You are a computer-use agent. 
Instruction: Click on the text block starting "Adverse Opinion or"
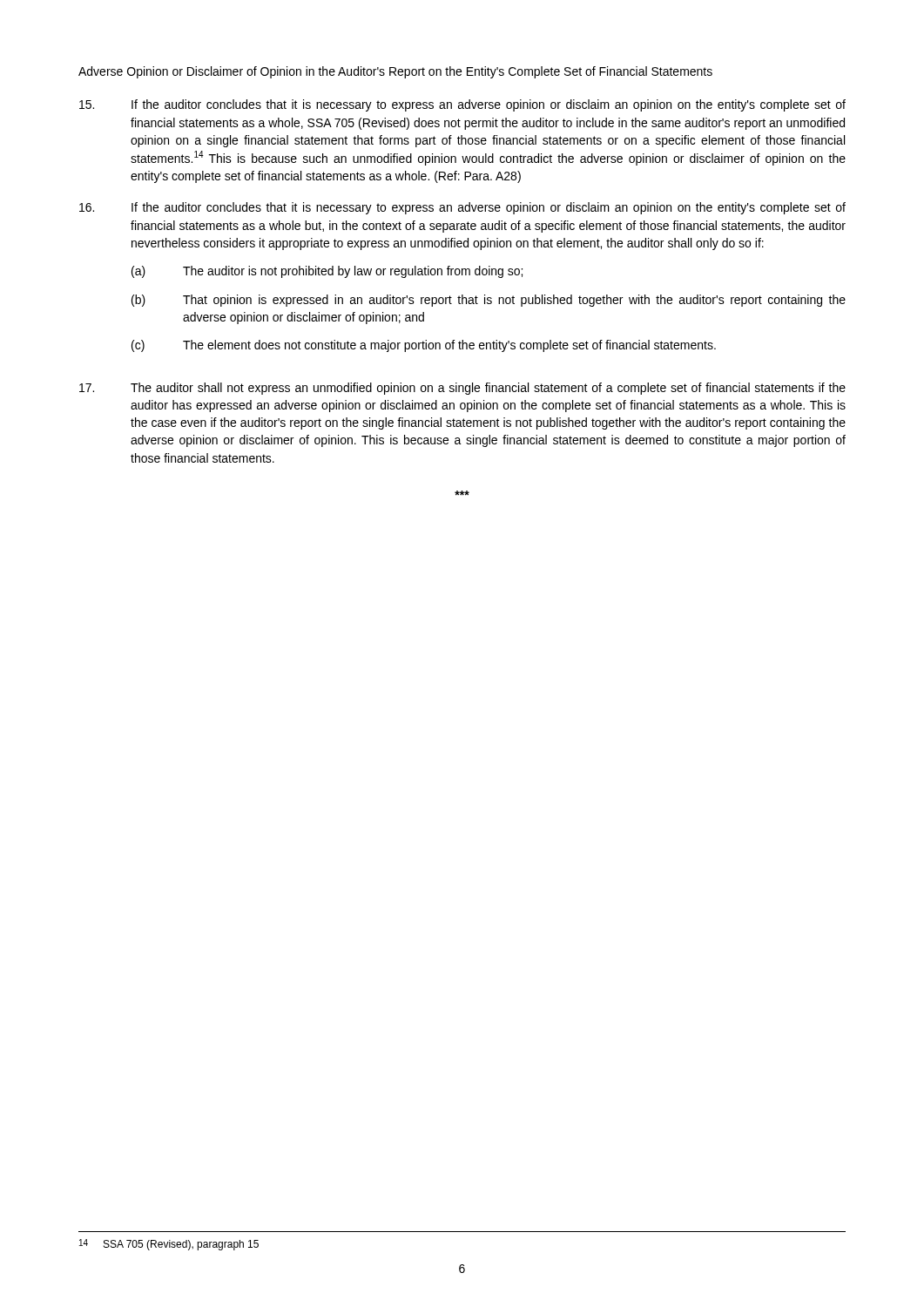(x=395, y=71)
